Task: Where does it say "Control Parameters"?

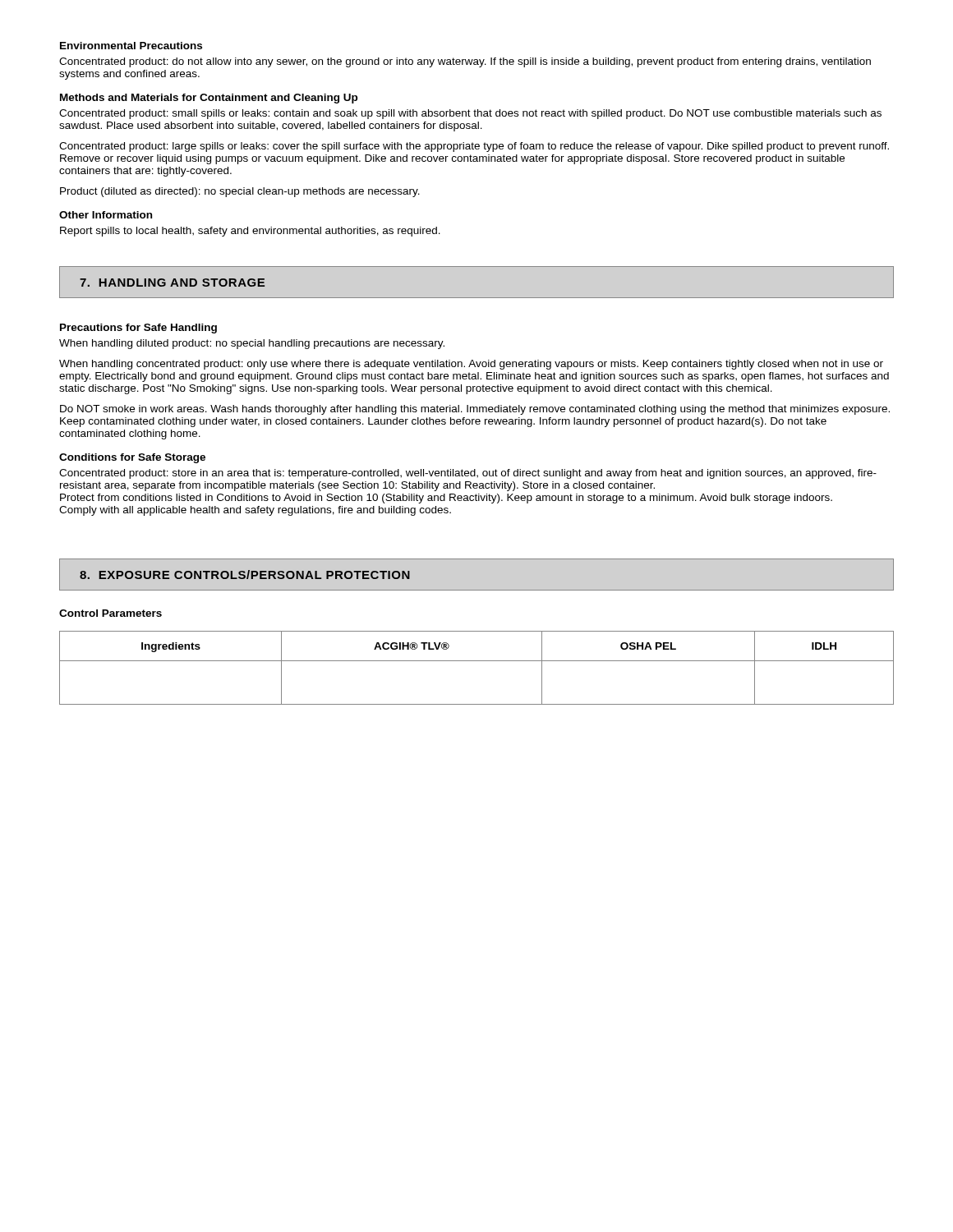Action: 111,613
